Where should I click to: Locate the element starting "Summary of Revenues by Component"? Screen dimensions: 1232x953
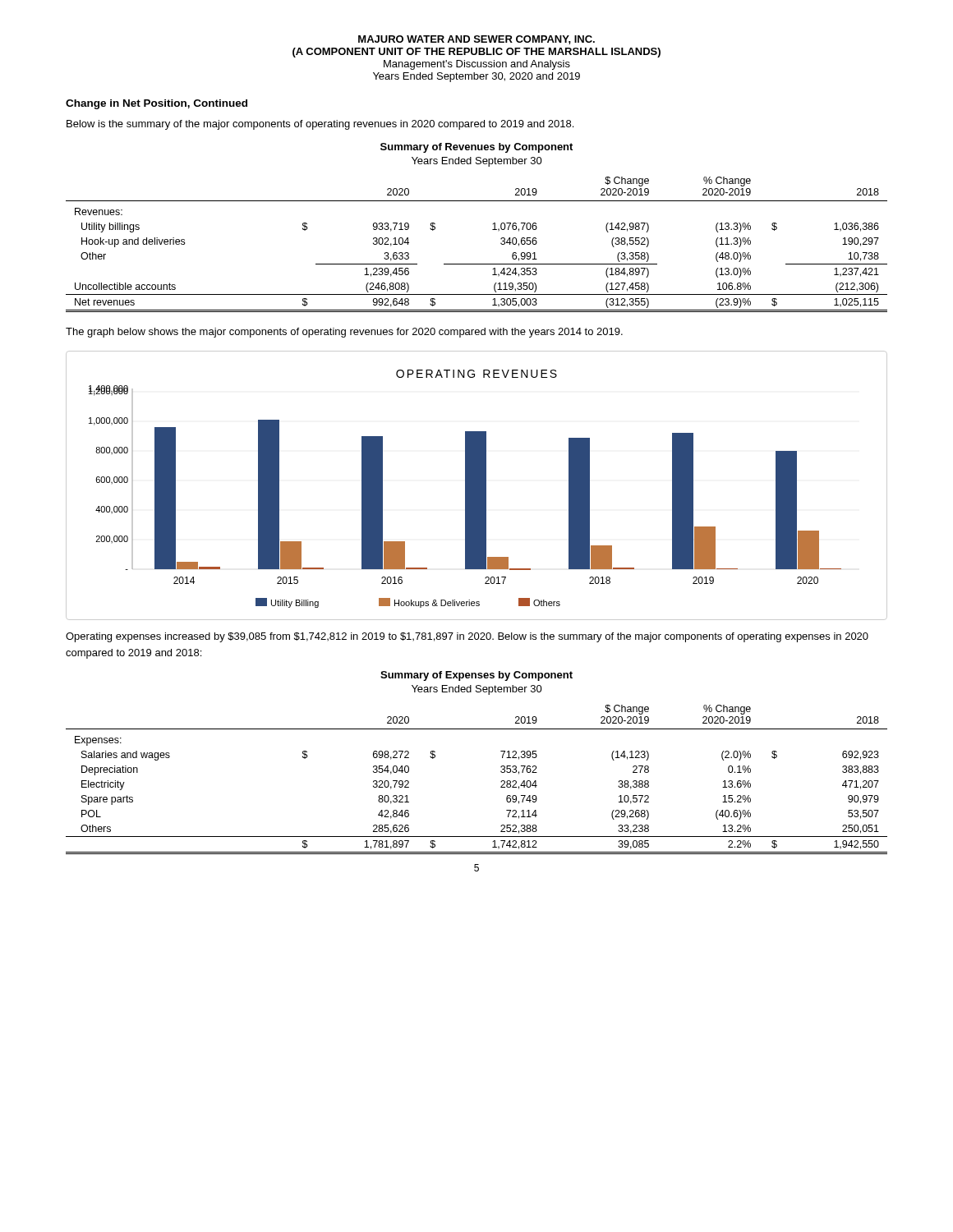click(476, 146)
